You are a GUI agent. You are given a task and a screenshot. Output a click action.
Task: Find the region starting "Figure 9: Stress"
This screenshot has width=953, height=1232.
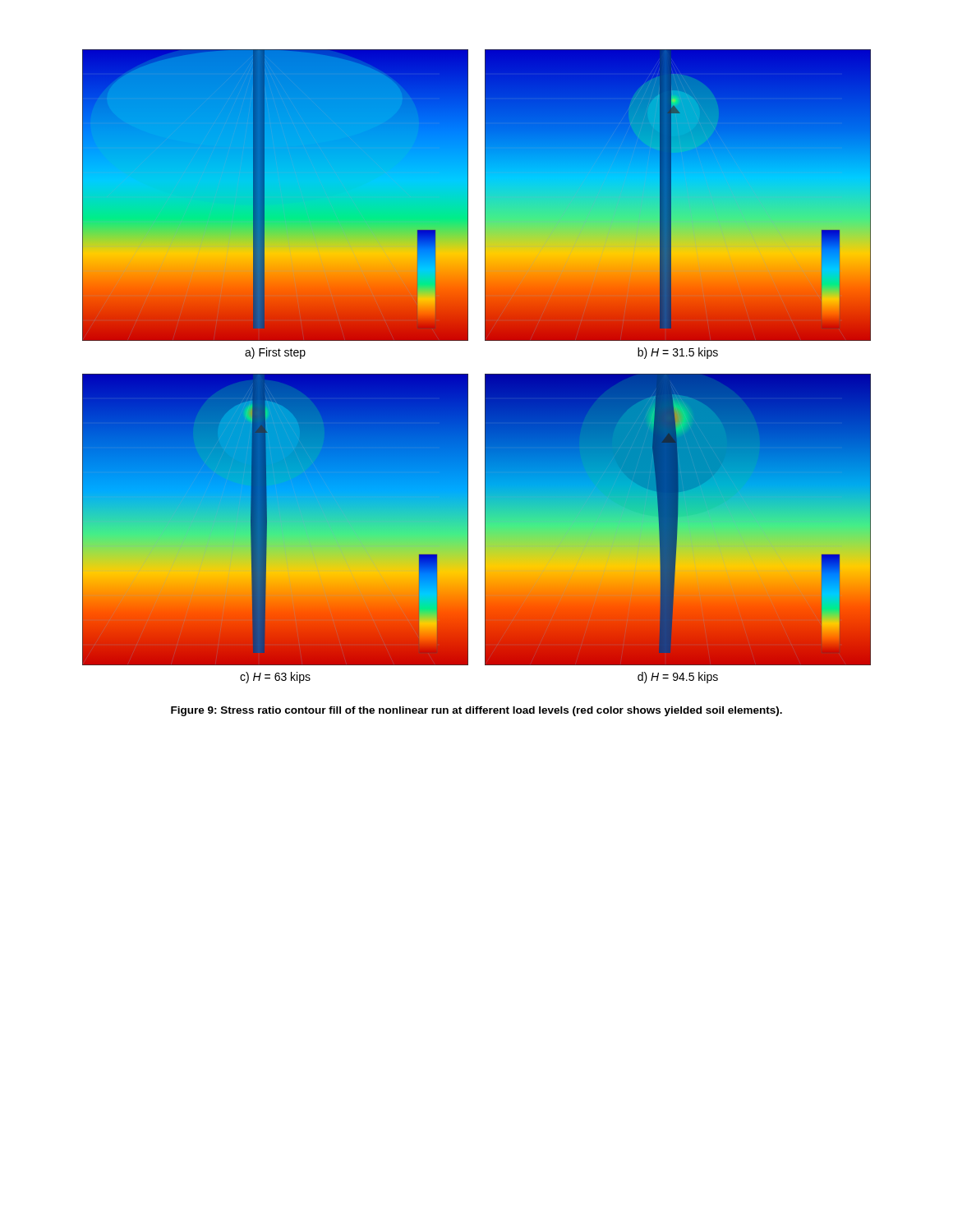476,710
